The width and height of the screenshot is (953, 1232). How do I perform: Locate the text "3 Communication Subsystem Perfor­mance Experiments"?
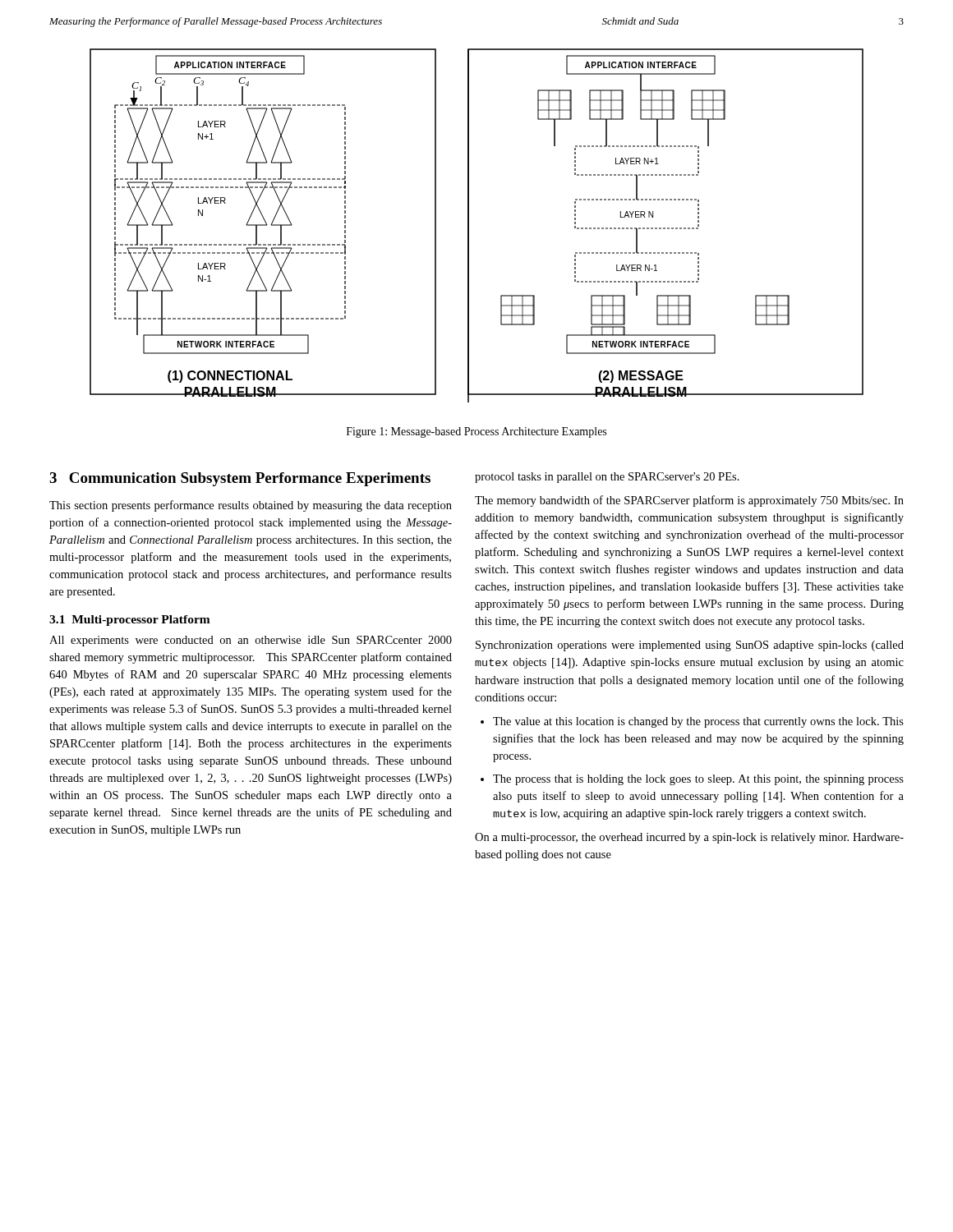click(240, 478)
